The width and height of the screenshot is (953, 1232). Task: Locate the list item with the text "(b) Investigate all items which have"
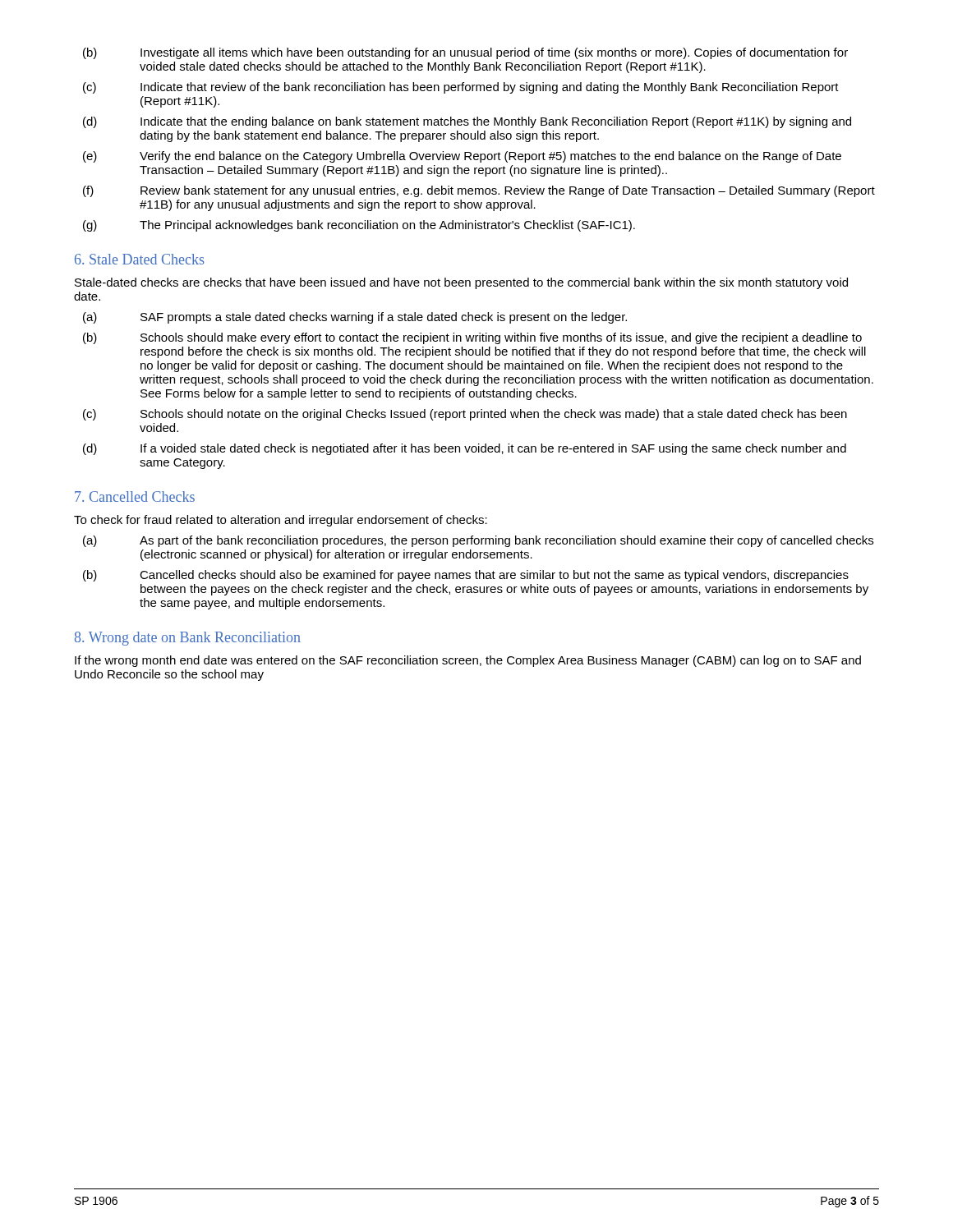click(x=476, y=59)
